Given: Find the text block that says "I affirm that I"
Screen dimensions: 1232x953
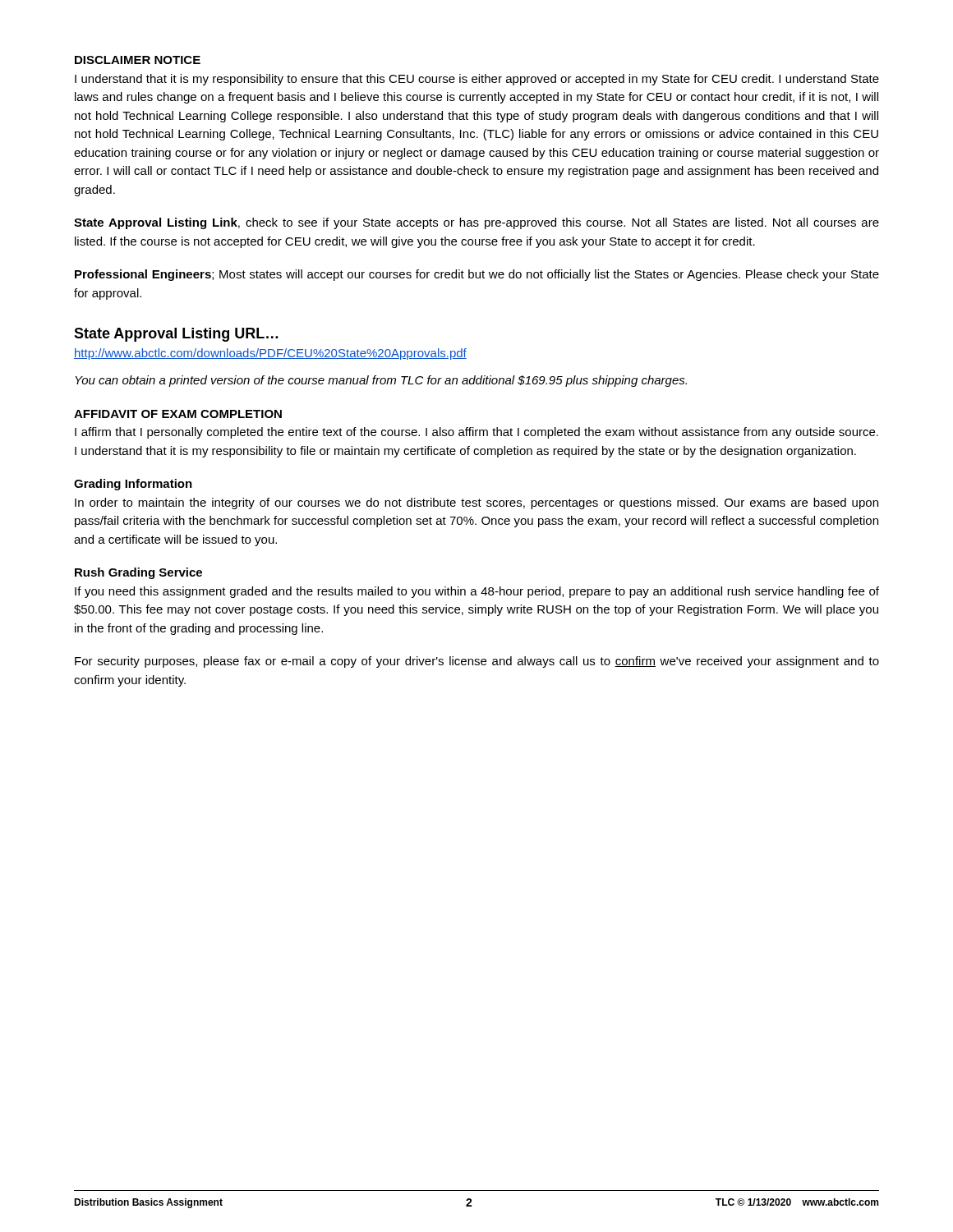Looking at the screenshot, I should [x=476, y=441].
